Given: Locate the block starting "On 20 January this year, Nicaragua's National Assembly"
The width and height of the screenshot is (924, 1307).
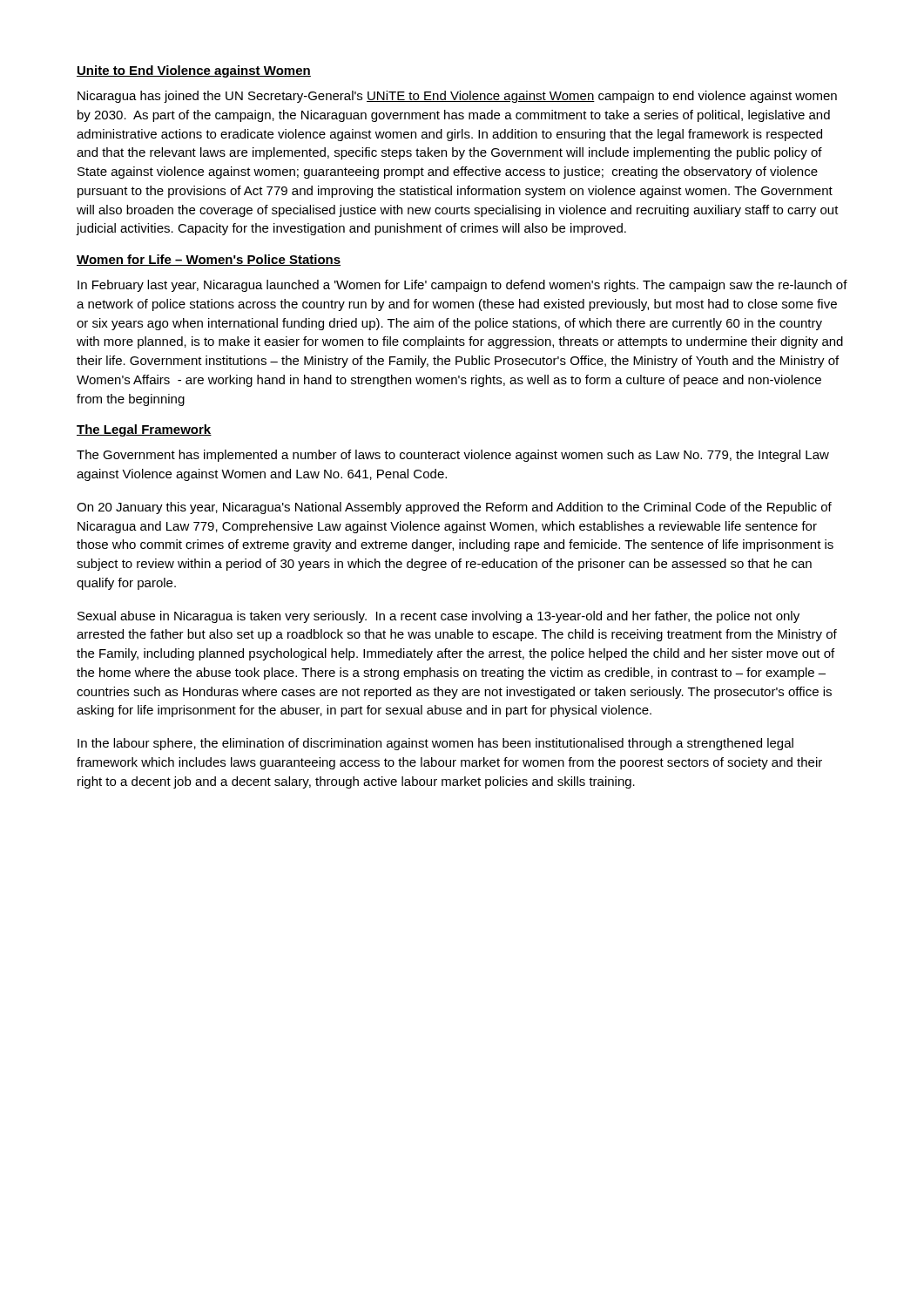Looking at the screenshot, I should coord(455,544).
